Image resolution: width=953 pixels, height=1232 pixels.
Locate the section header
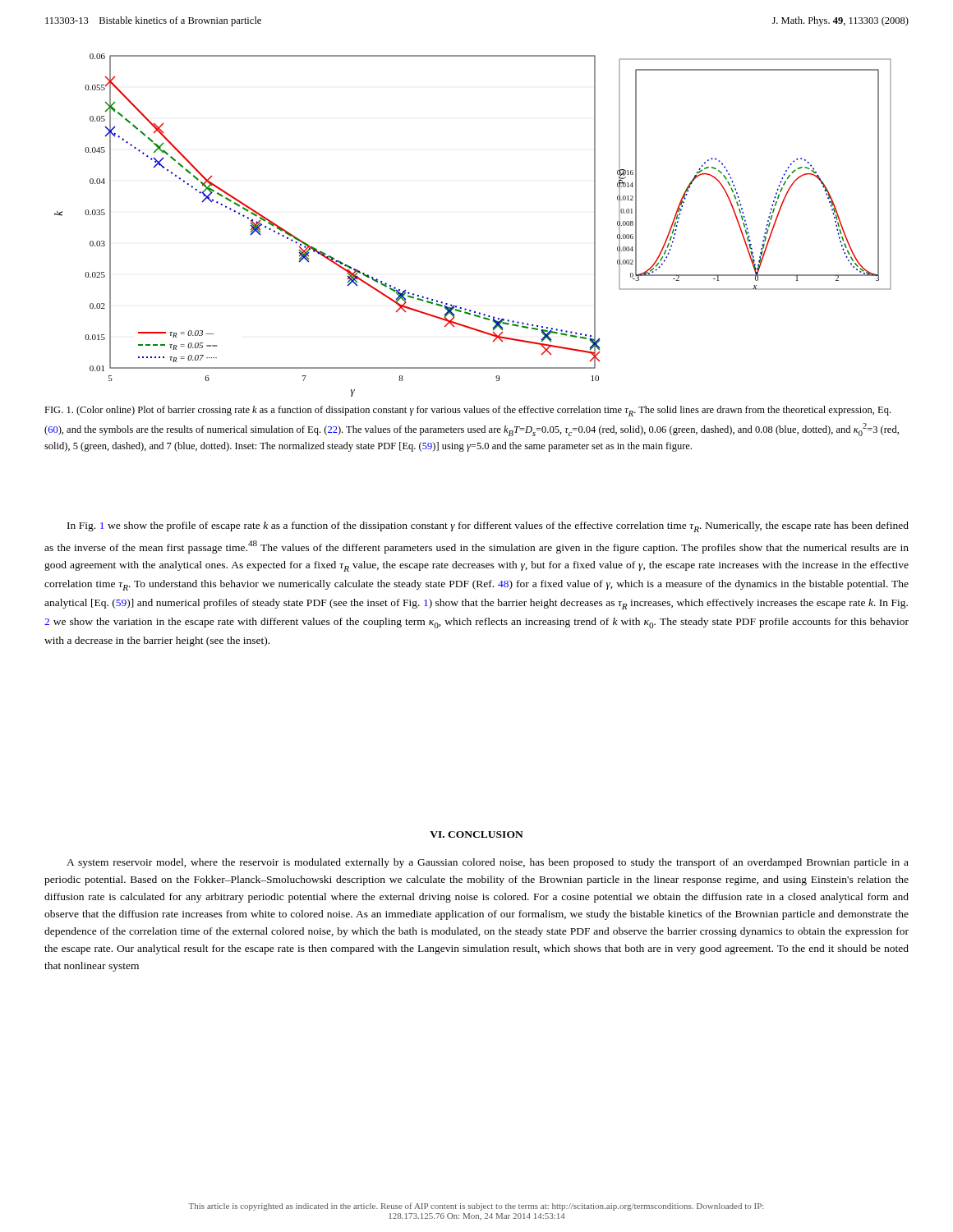(476, 834)
